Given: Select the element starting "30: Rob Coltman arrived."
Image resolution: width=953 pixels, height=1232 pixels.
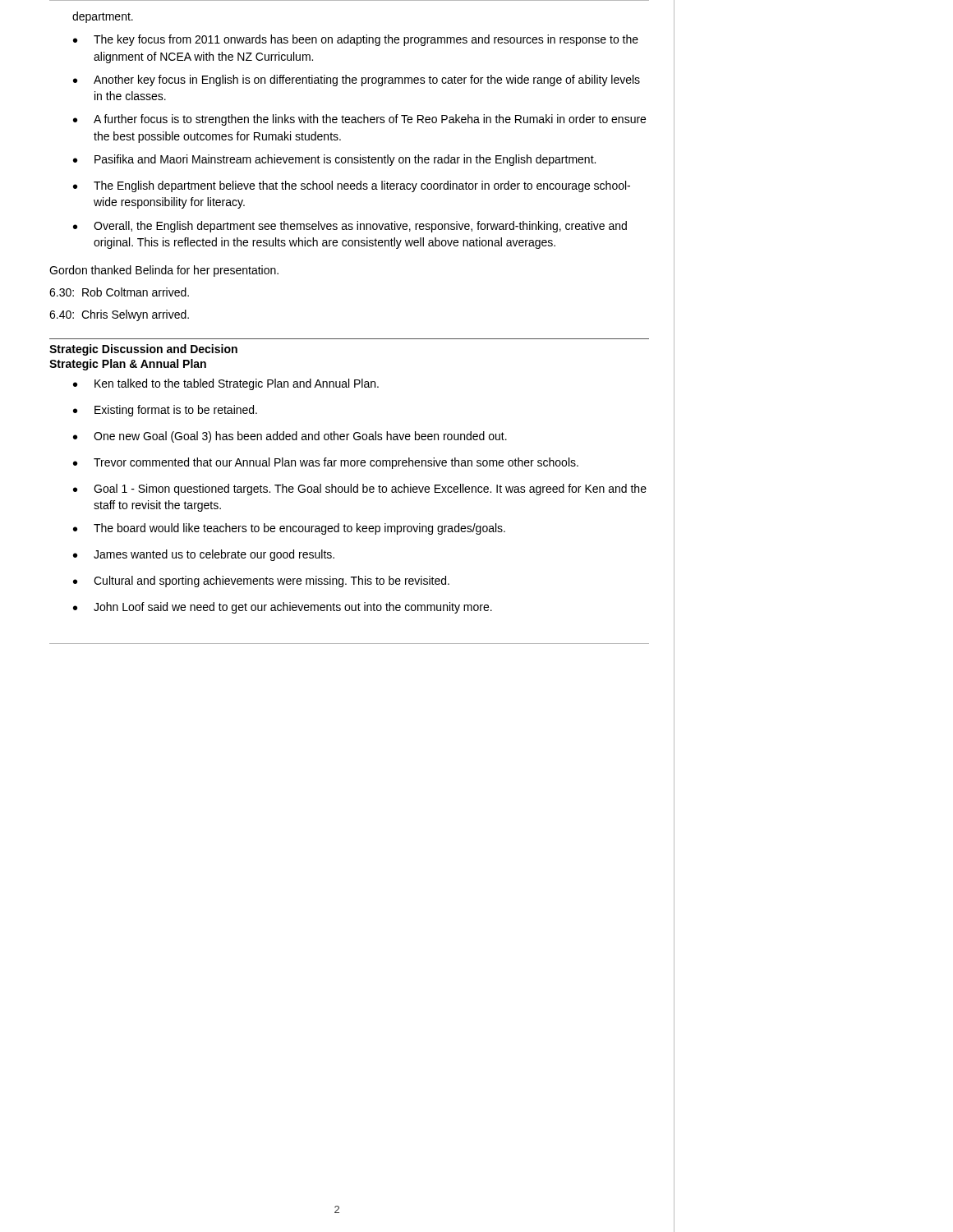Looking at the screenshot, I should [x=120, y=292].
